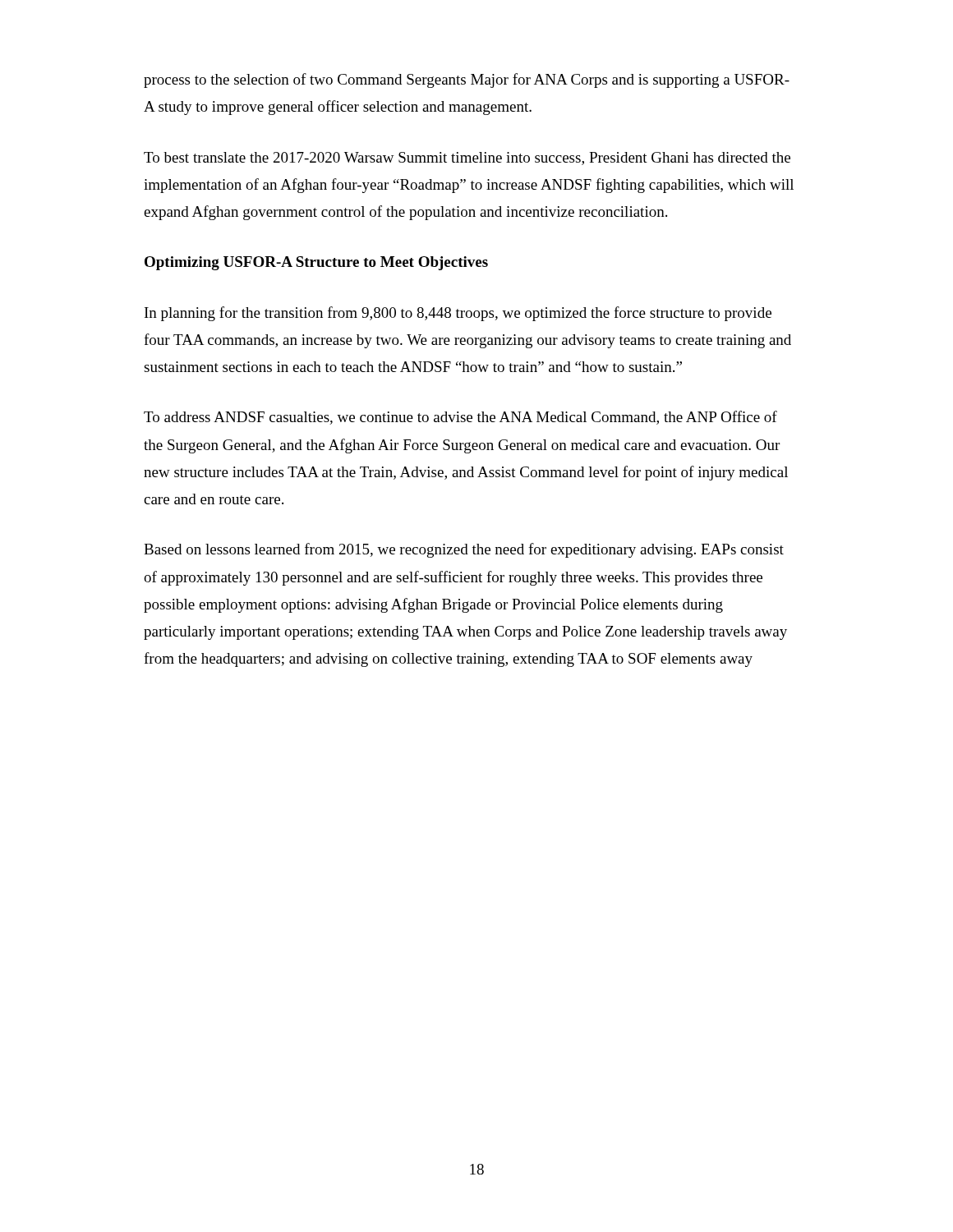The height and width of the screenshot is (1232, 953).
Task: Select the text block that reads "To best translate the"
Action: tap(469, 184)
